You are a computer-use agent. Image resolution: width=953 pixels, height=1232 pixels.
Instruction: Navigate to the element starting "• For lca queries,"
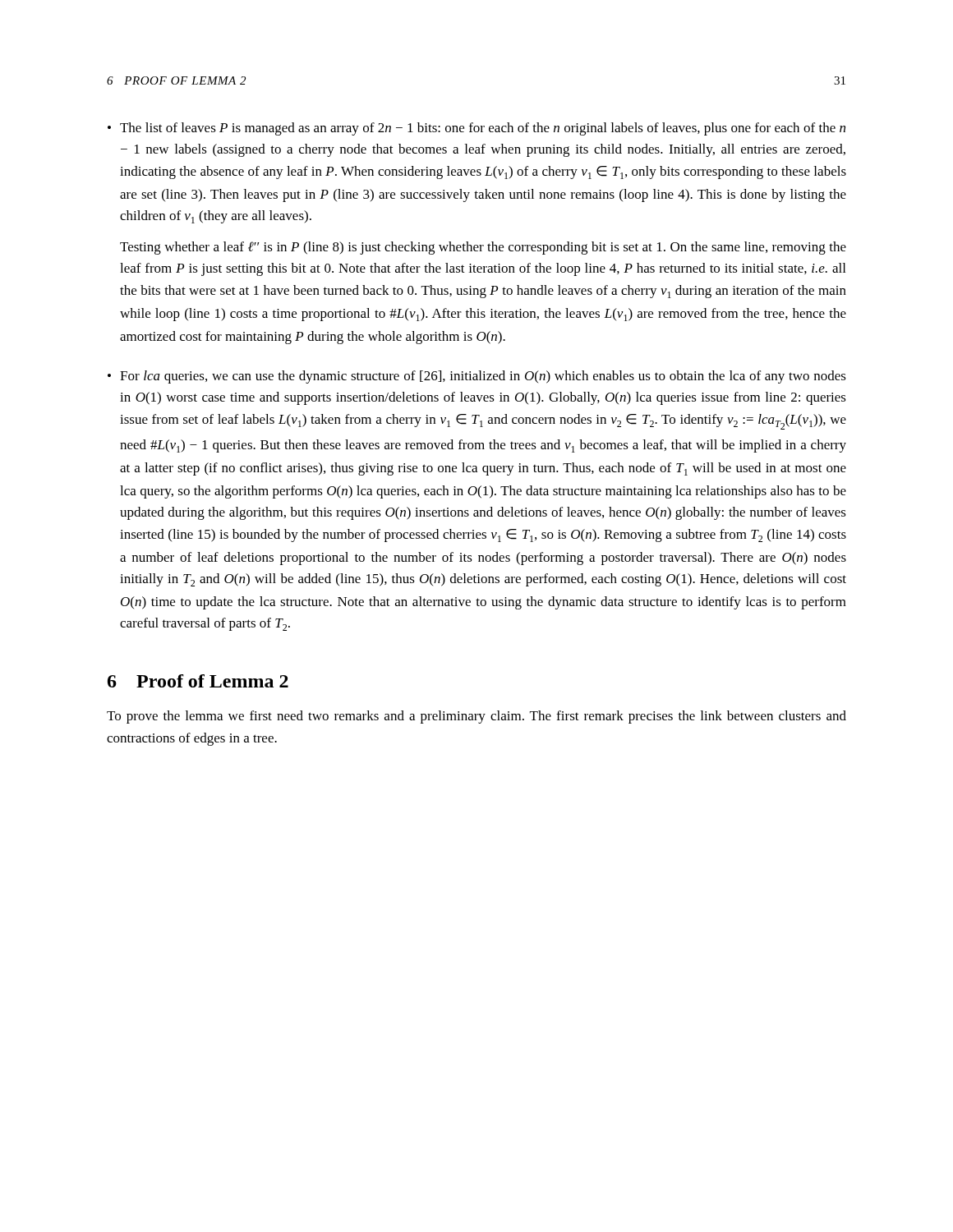click(476, 501)
